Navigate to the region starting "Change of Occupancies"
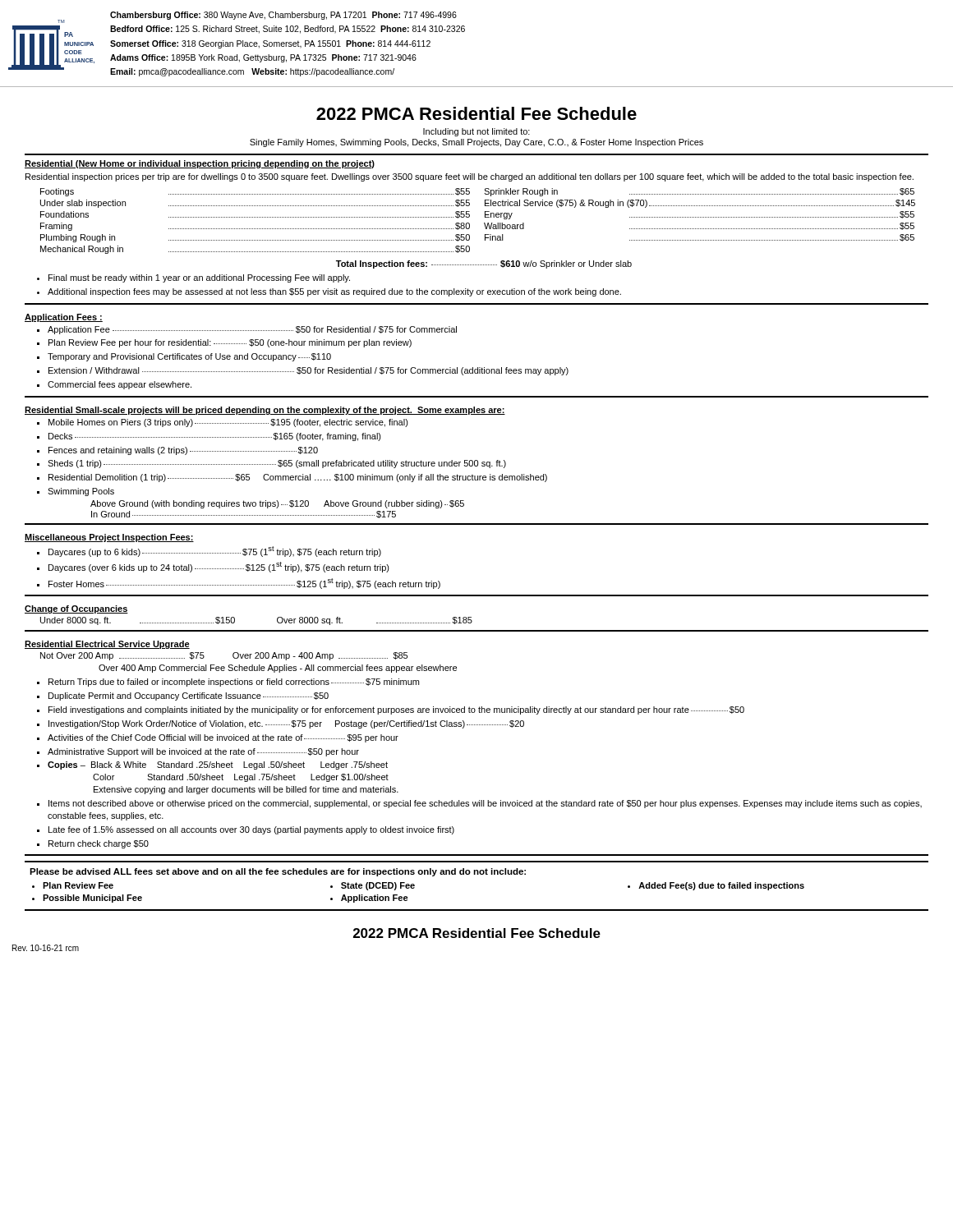This screenshot has height=1232, width=953. click(x=76, y=609)
